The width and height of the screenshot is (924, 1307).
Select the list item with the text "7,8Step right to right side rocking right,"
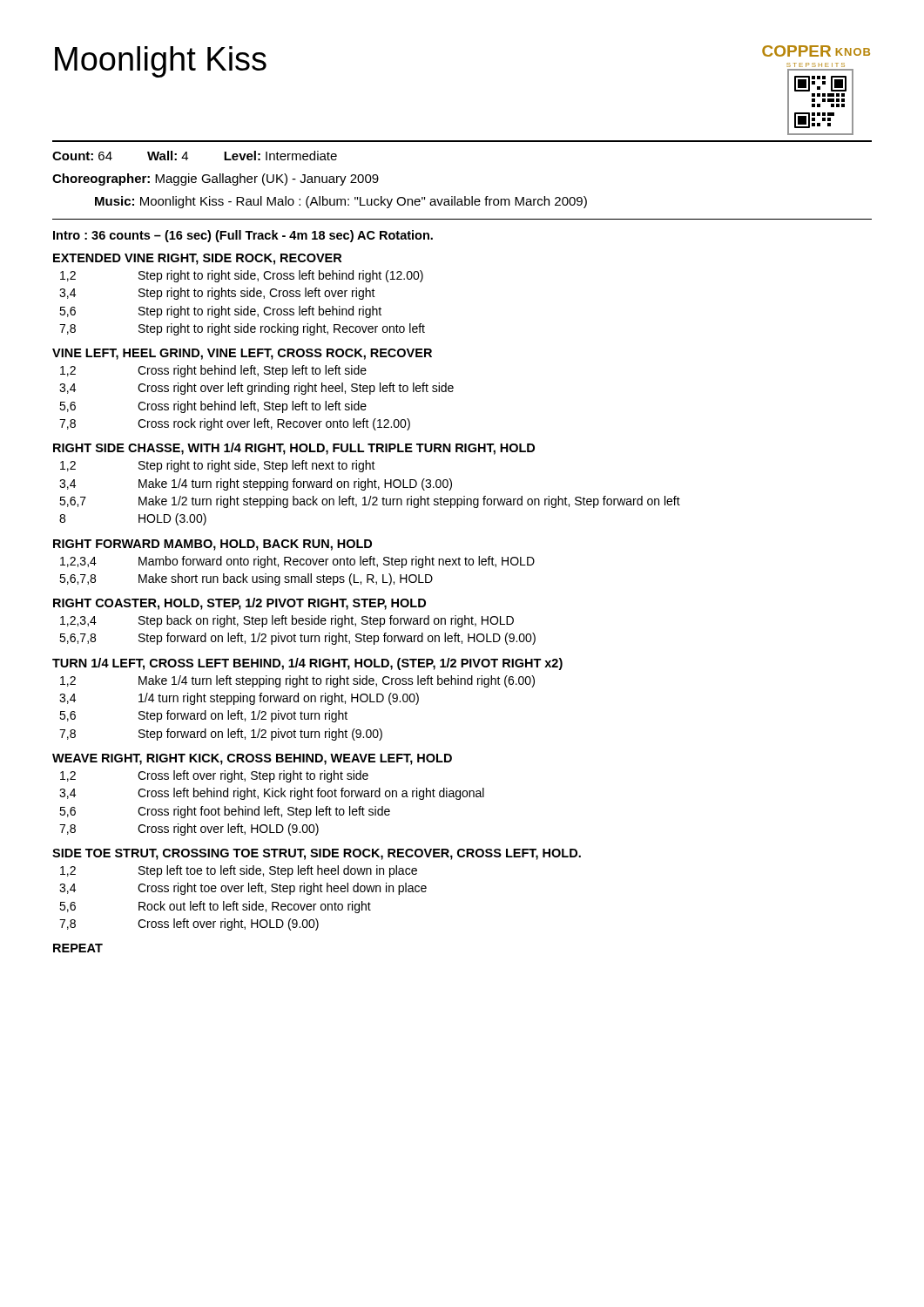242,329
